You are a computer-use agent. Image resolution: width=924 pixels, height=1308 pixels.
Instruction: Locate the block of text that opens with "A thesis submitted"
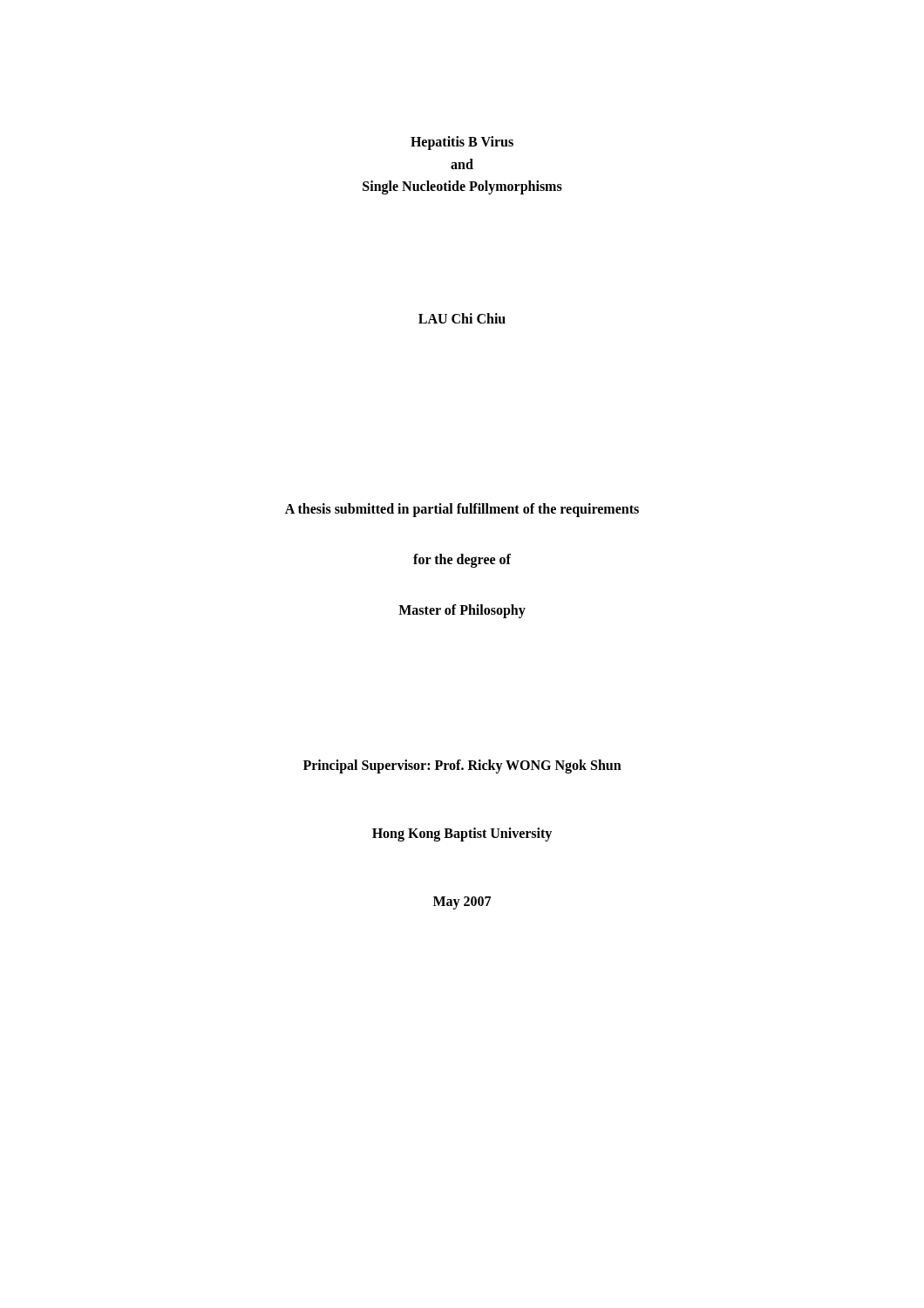tap(462, 509)
